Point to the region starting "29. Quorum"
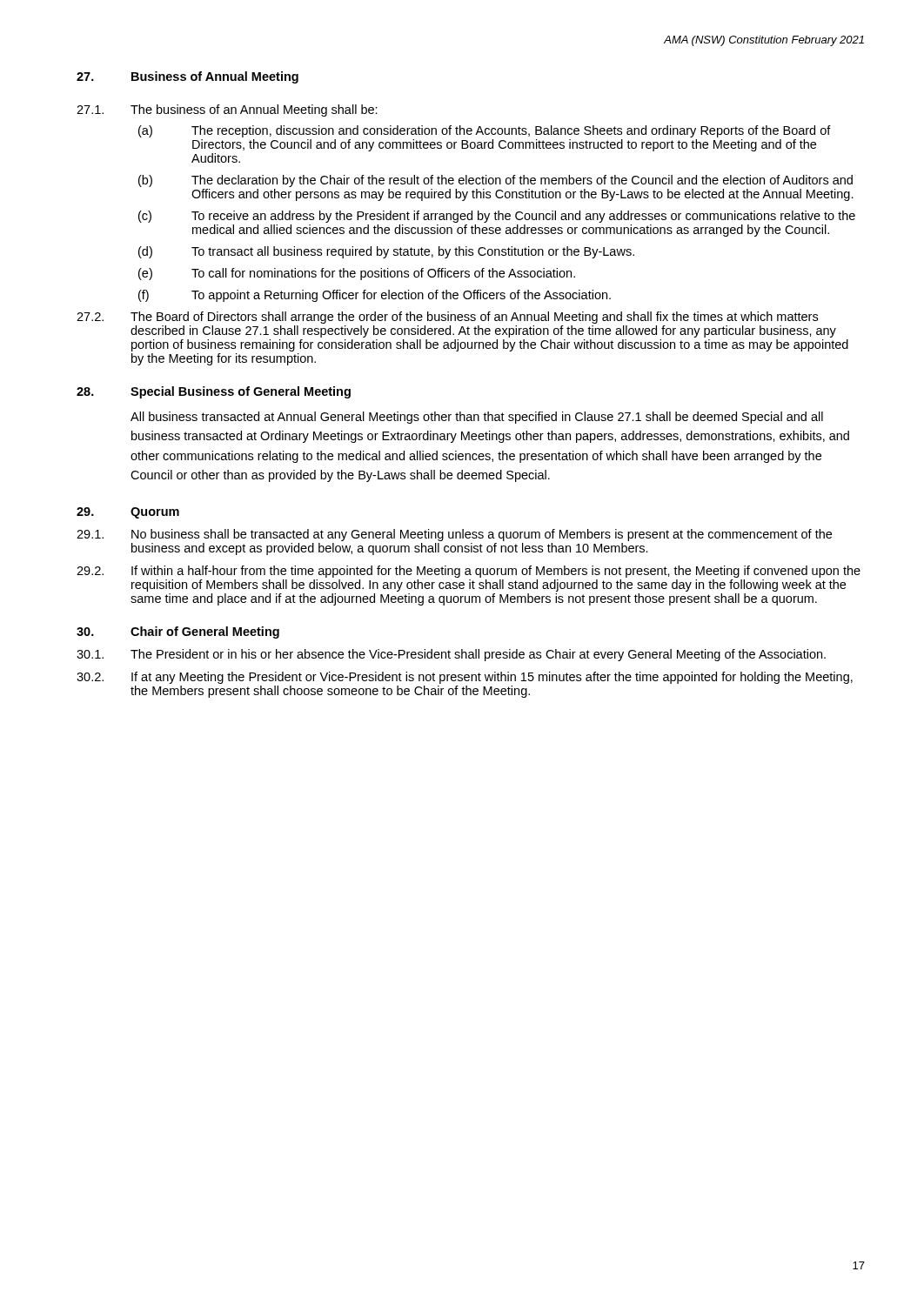The height and width of the screenshot is (1305, 924). point(128,511)
